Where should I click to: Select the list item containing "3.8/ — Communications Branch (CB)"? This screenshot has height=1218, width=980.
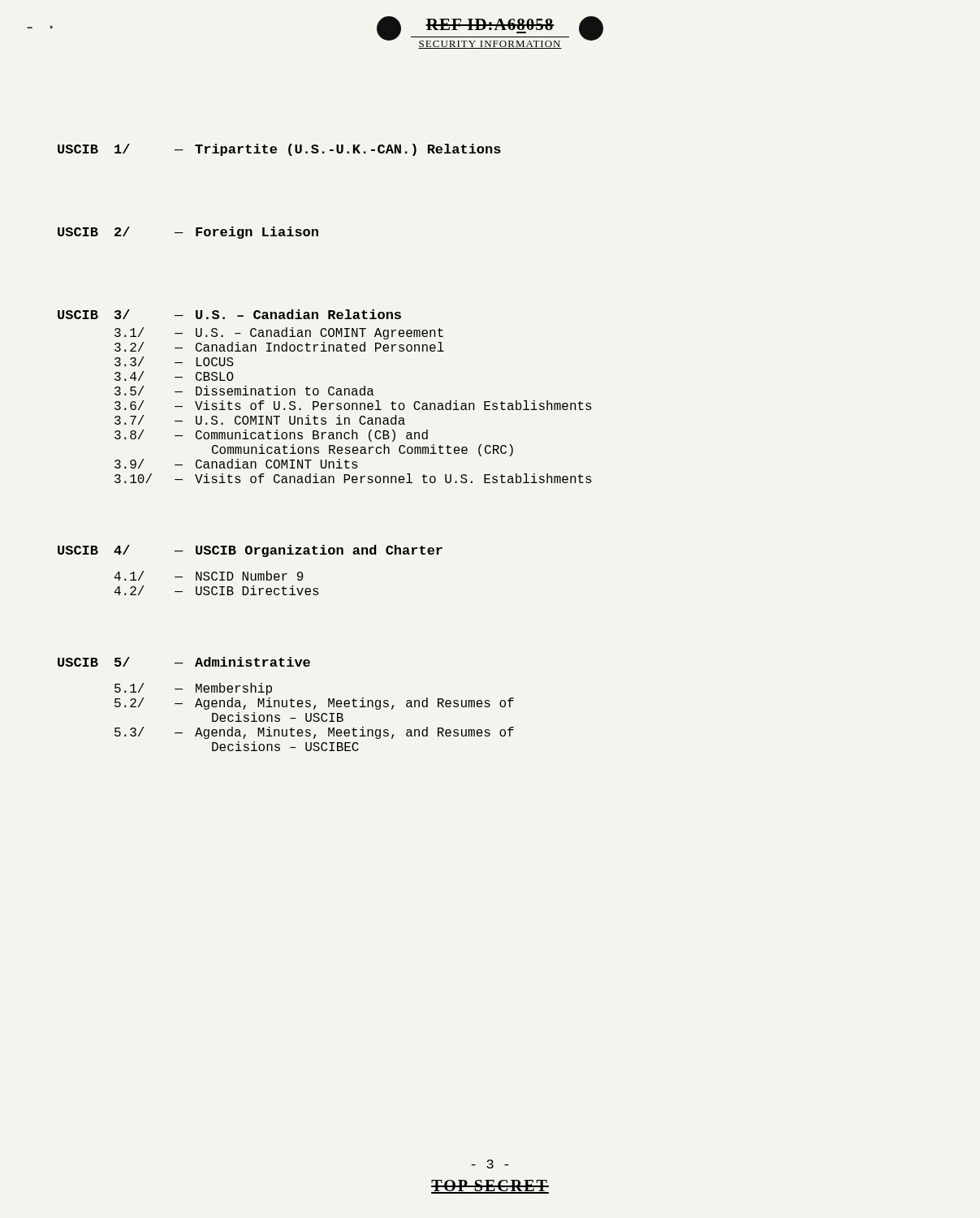click(512, 443)
